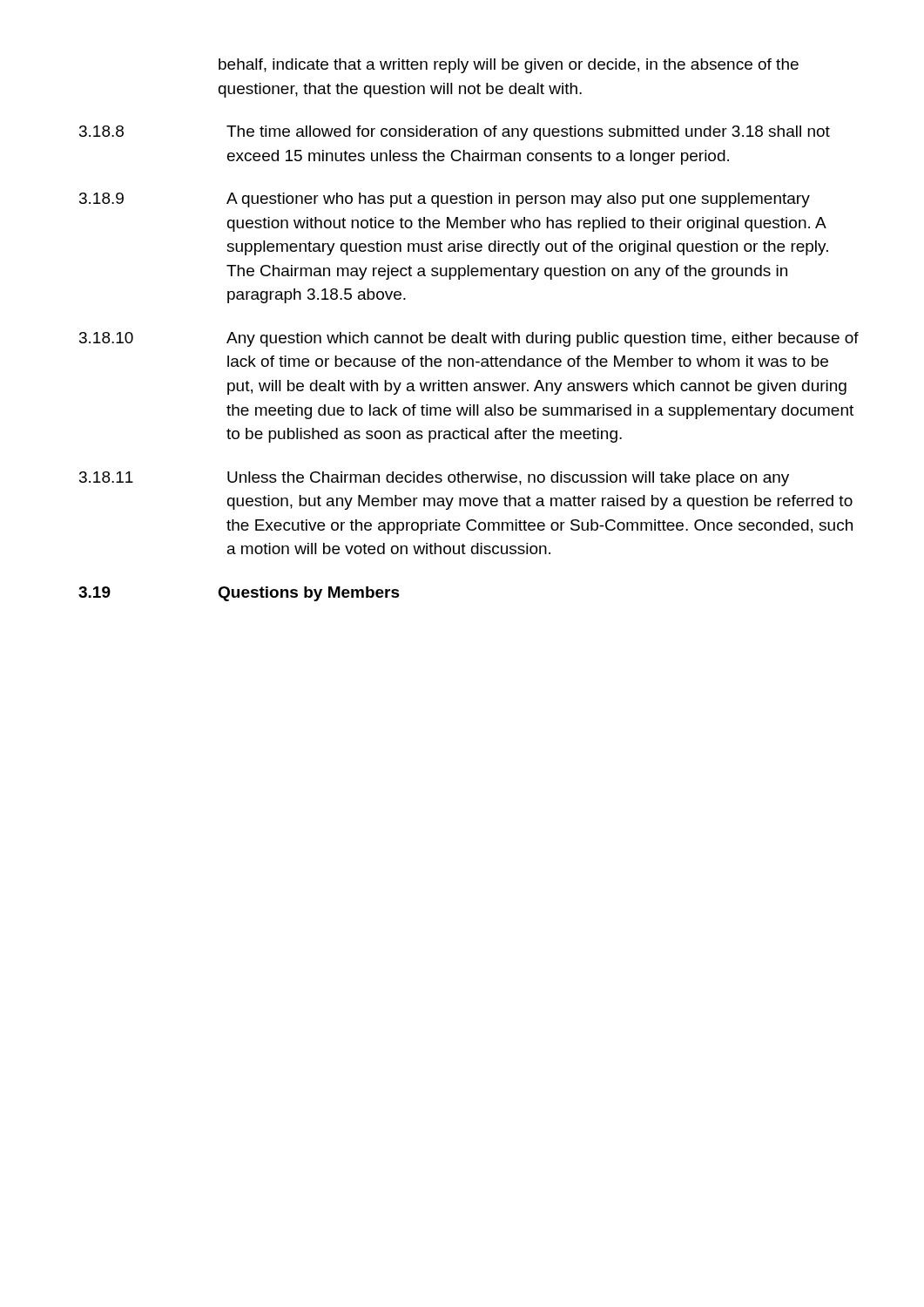The image size is (924, 1307).
Task: Click on the element starting "3.19 Questions by"
Action: point(239,594)
